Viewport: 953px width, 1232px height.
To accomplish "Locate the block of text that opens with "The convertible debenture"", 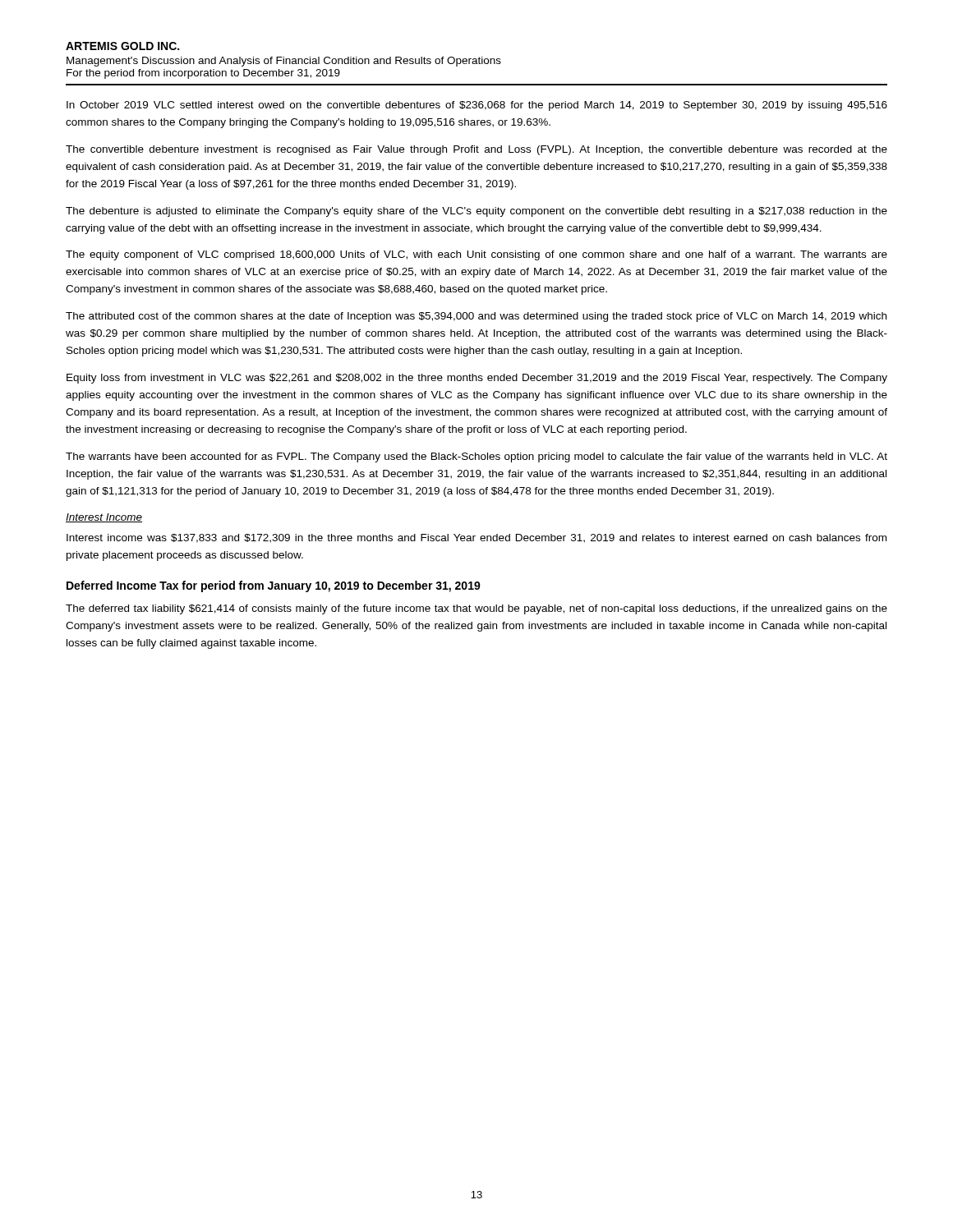I will coord(476,166).
